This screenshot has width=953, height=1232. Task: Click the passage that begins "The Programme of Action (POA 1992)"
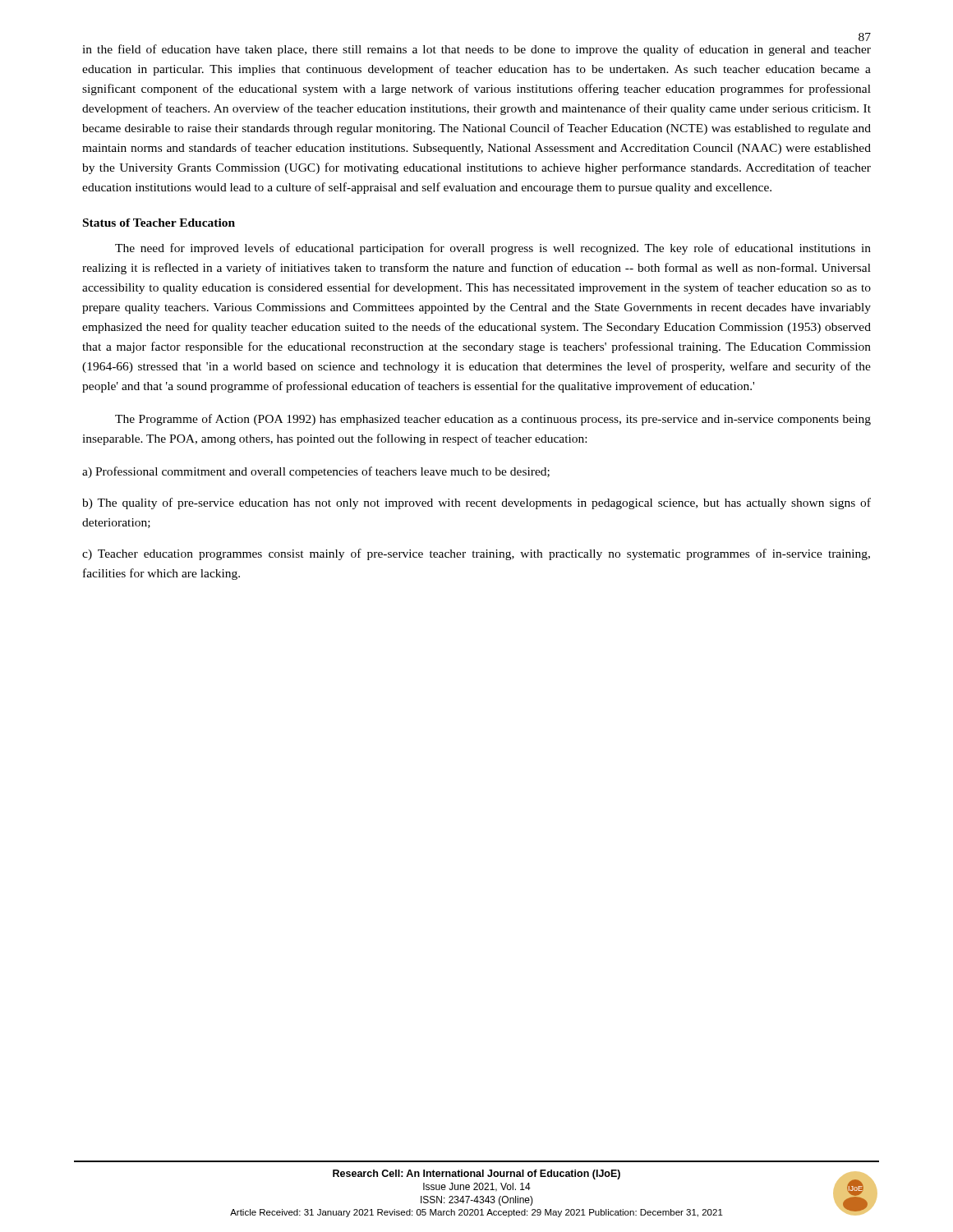476,429
